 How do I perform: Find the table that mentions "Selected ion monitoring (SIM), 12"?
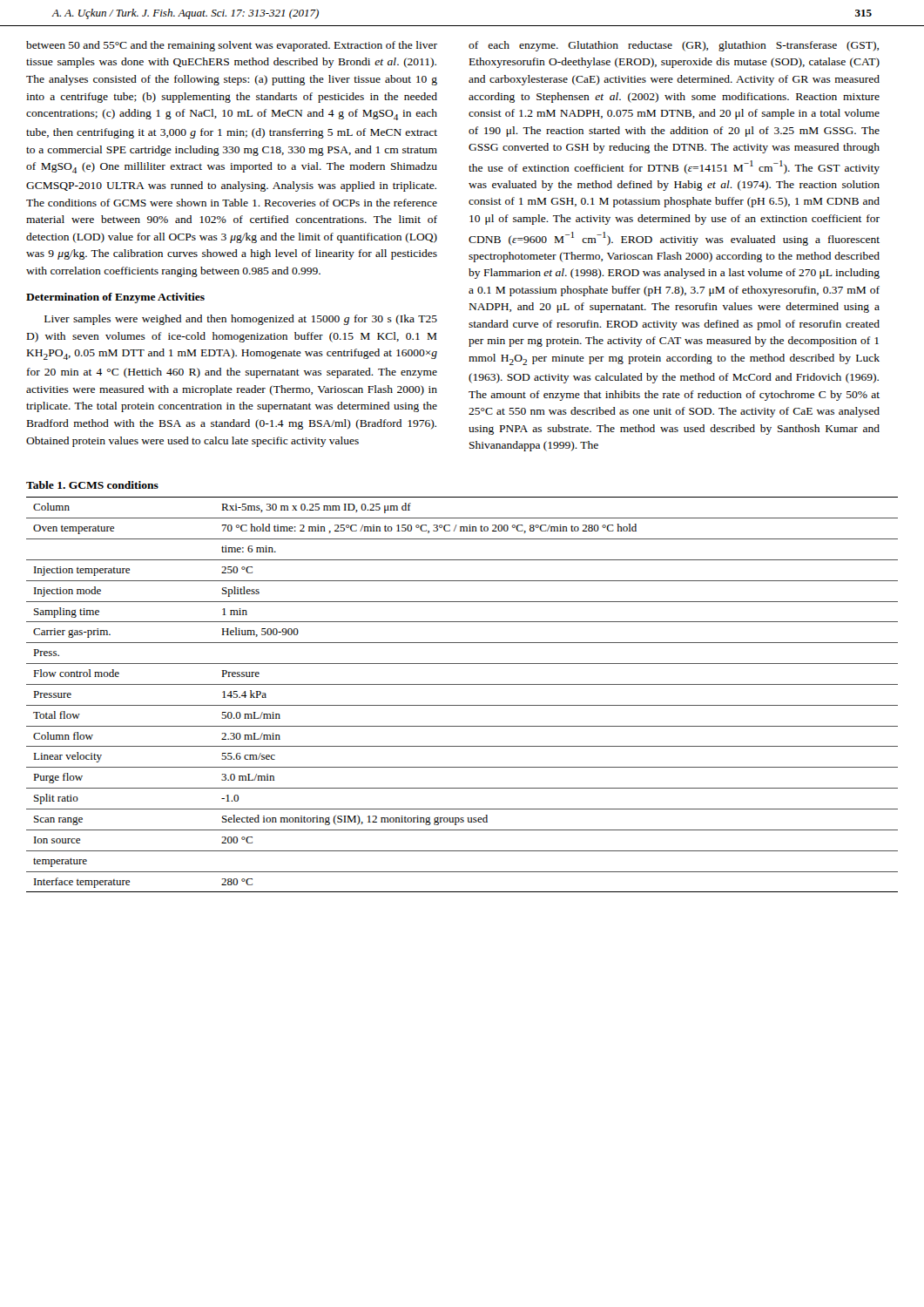pos(462,695)
